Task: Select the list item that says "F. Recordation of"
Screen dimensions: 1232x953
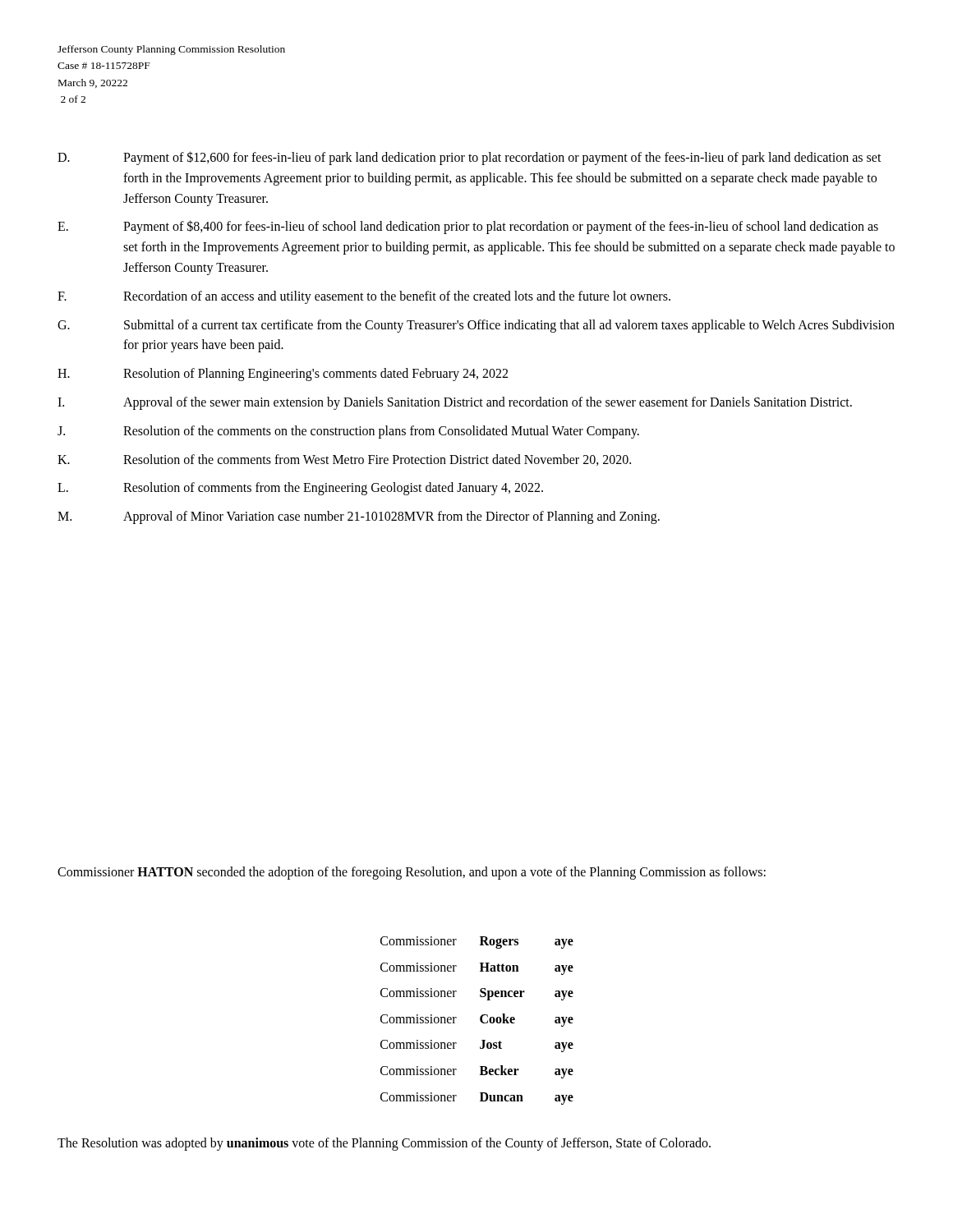Action: (476, 297)
